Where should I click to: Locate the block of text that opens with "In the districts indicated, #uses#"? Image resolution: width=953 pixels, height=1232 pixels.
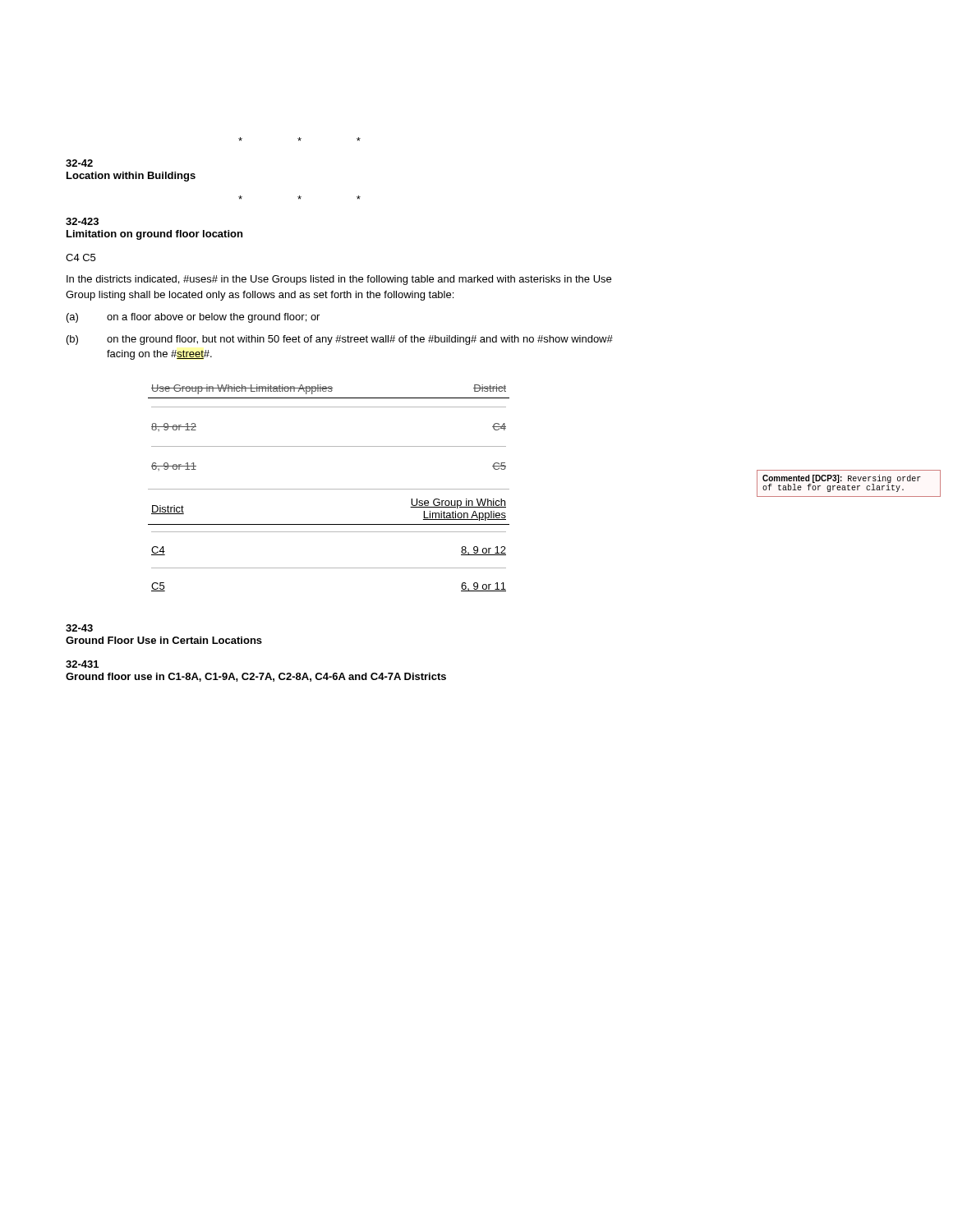pyautogui.click(x=339, y=287)
